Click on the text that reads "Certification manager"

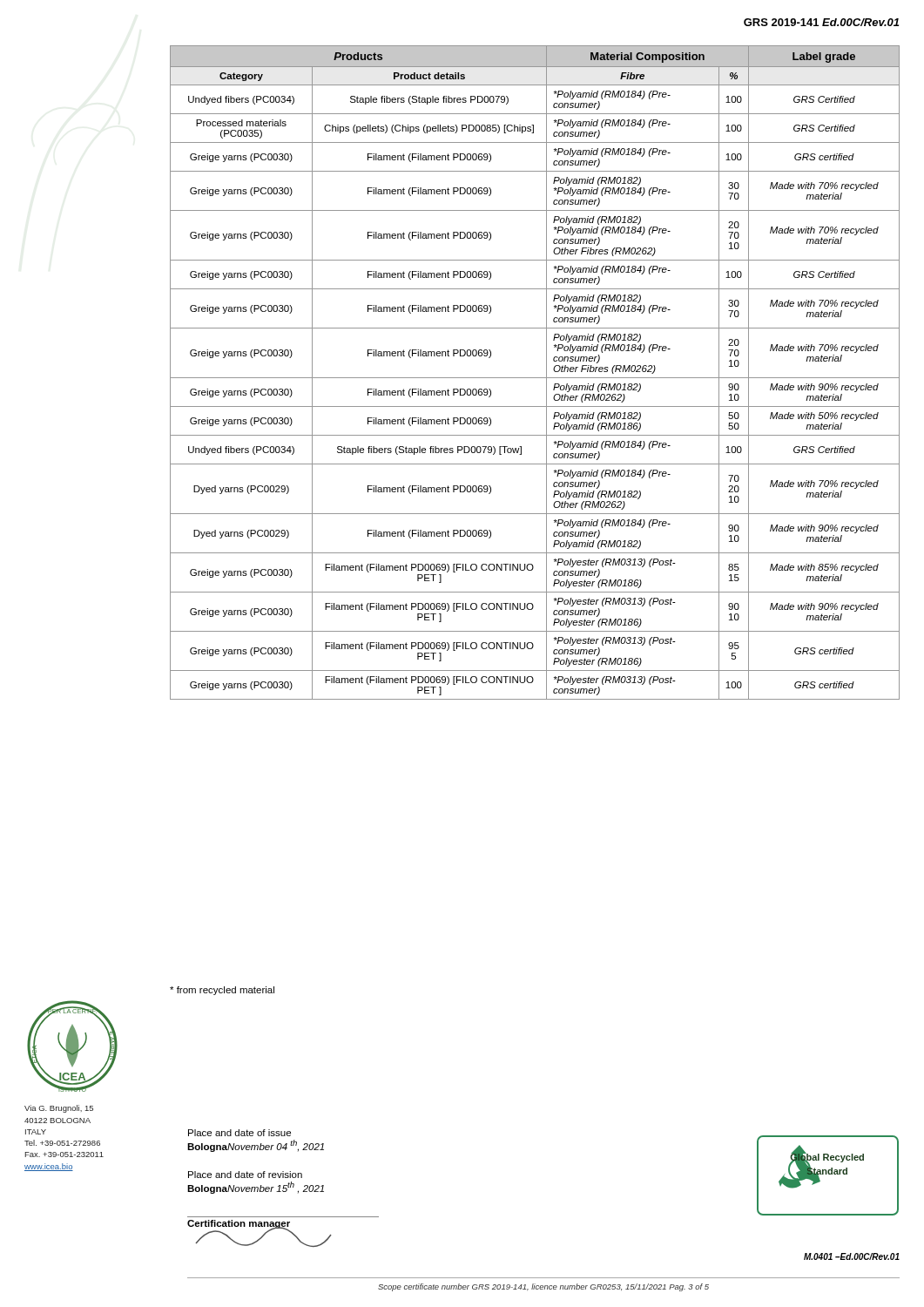click(239, 1223)
